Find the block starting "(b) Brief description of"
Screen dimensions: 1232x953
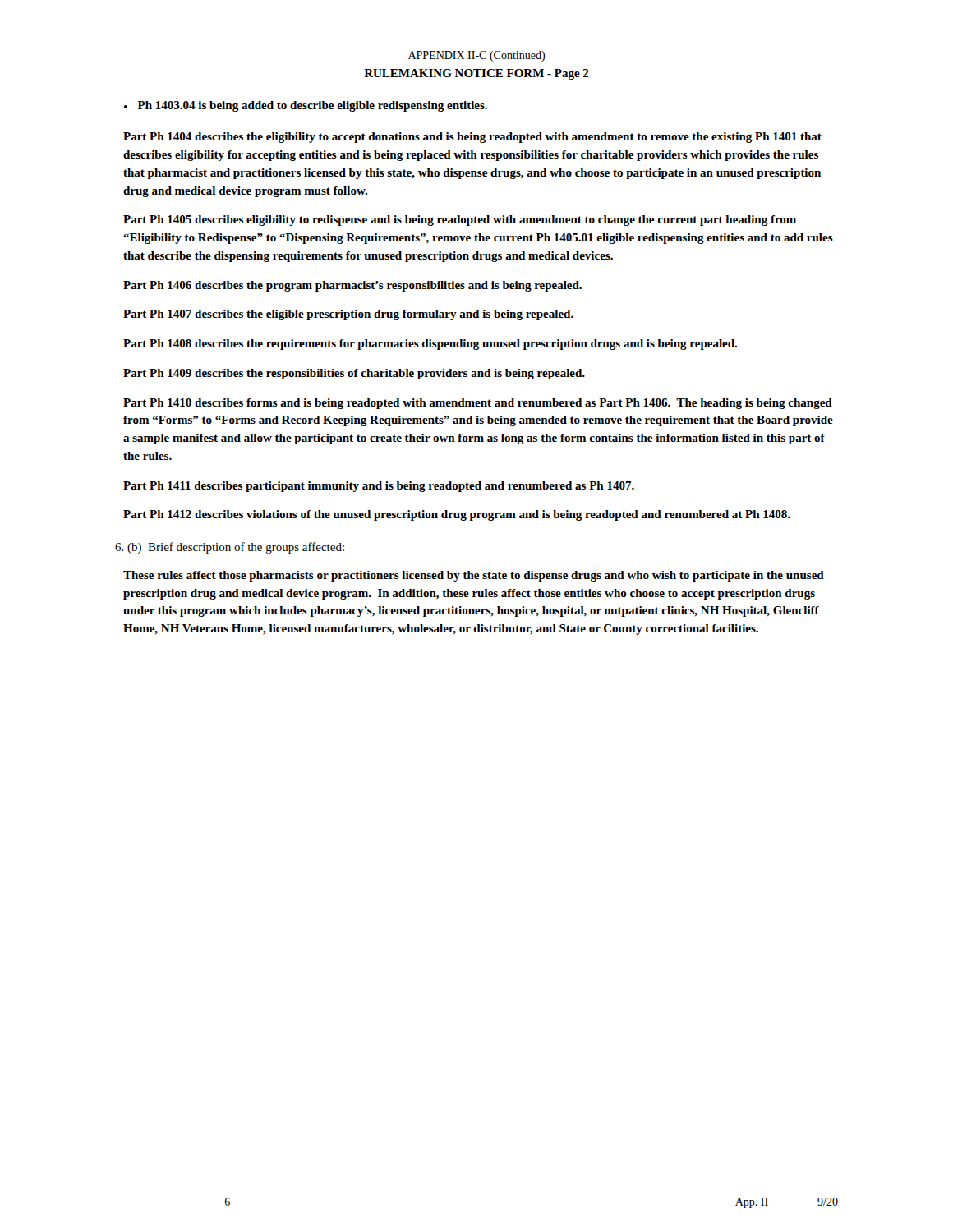pos(230,547)
